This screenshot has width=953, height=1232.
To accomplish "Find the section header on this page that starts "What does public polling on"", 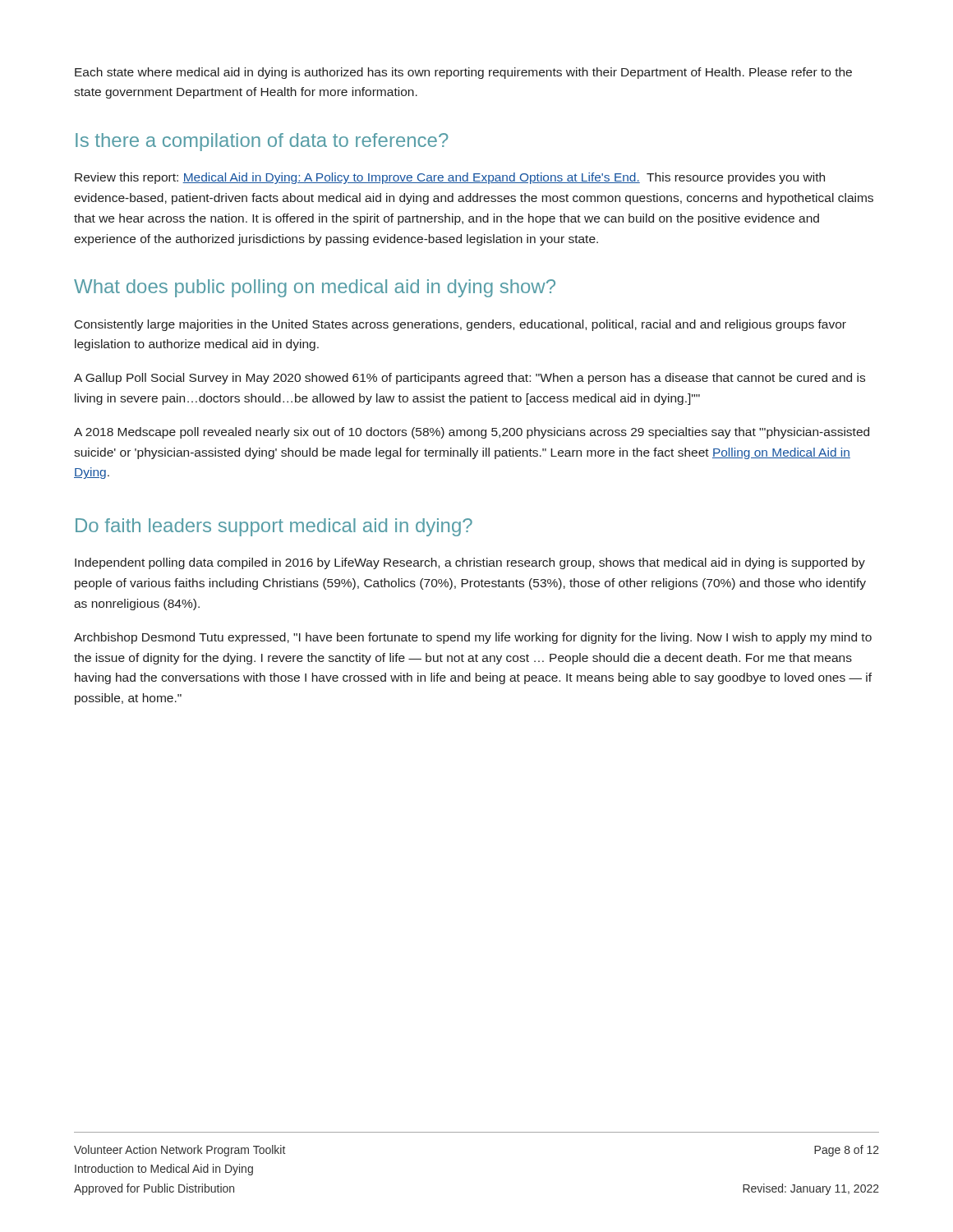I will tap(476, 287).
